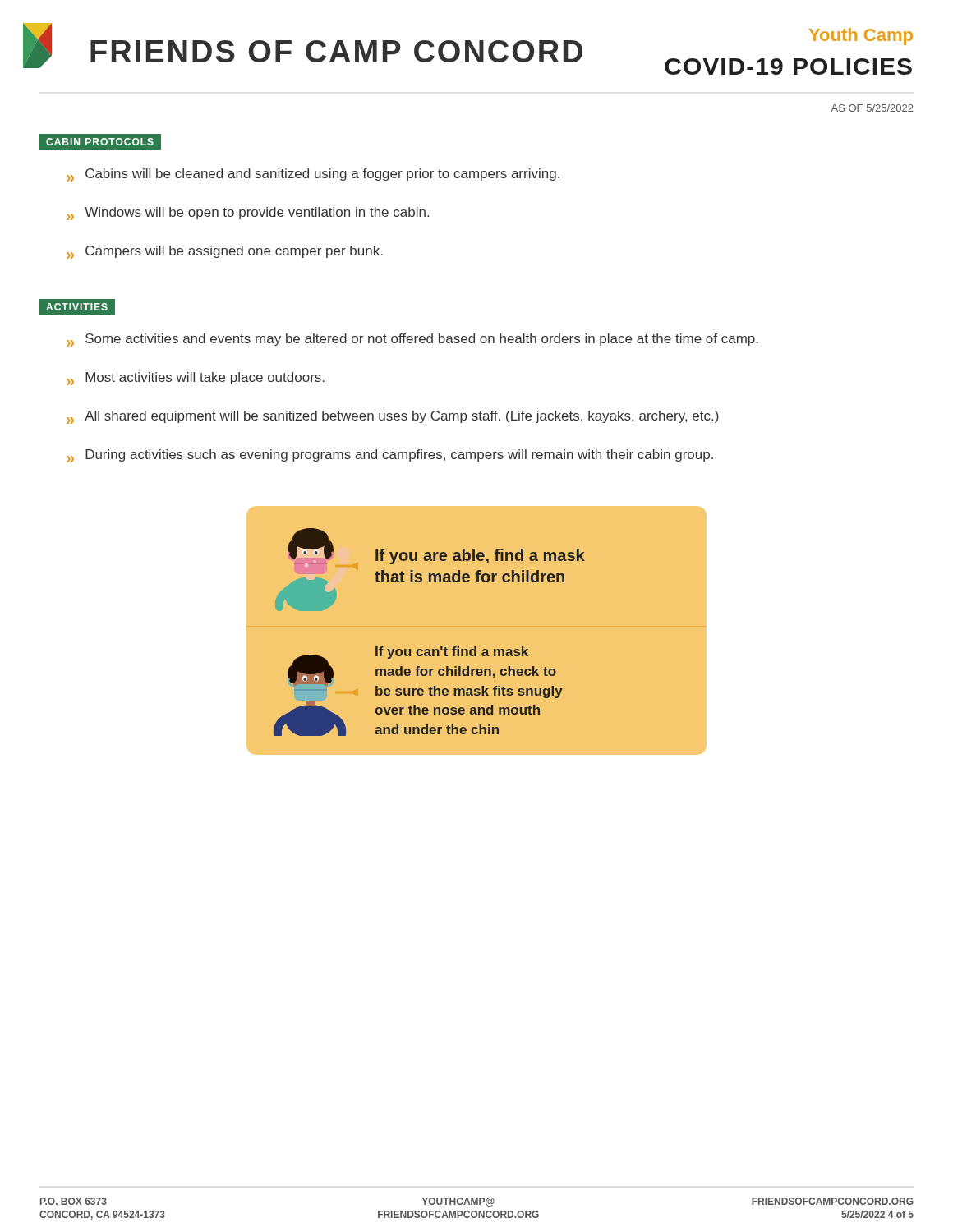Image resolution: width=953 pixels, height=1232 pixels.
Task: Click on the passage starting "» Campers will be assigned"
Action: (225, 253)
